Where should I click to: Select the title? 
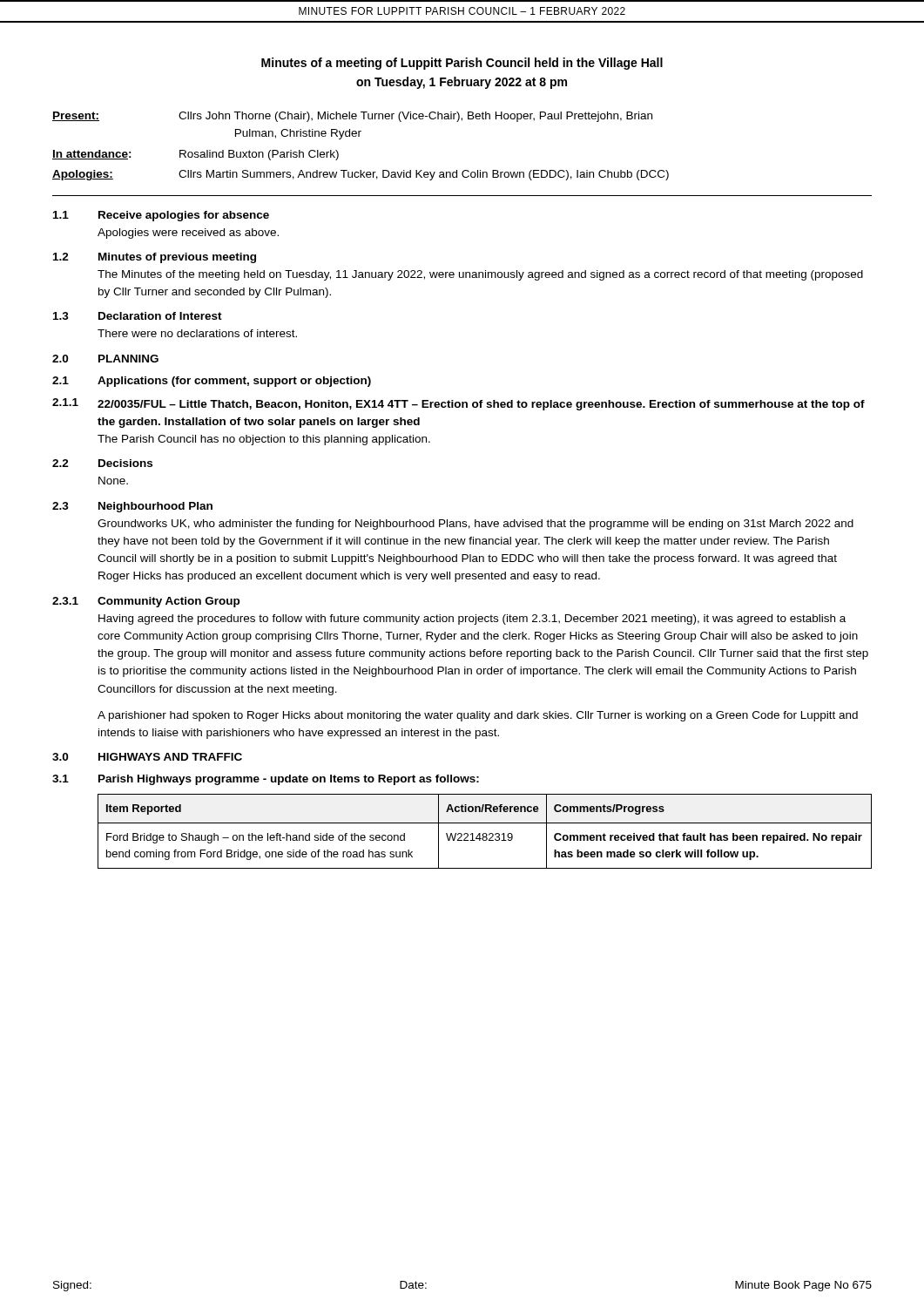click(462, 72)
